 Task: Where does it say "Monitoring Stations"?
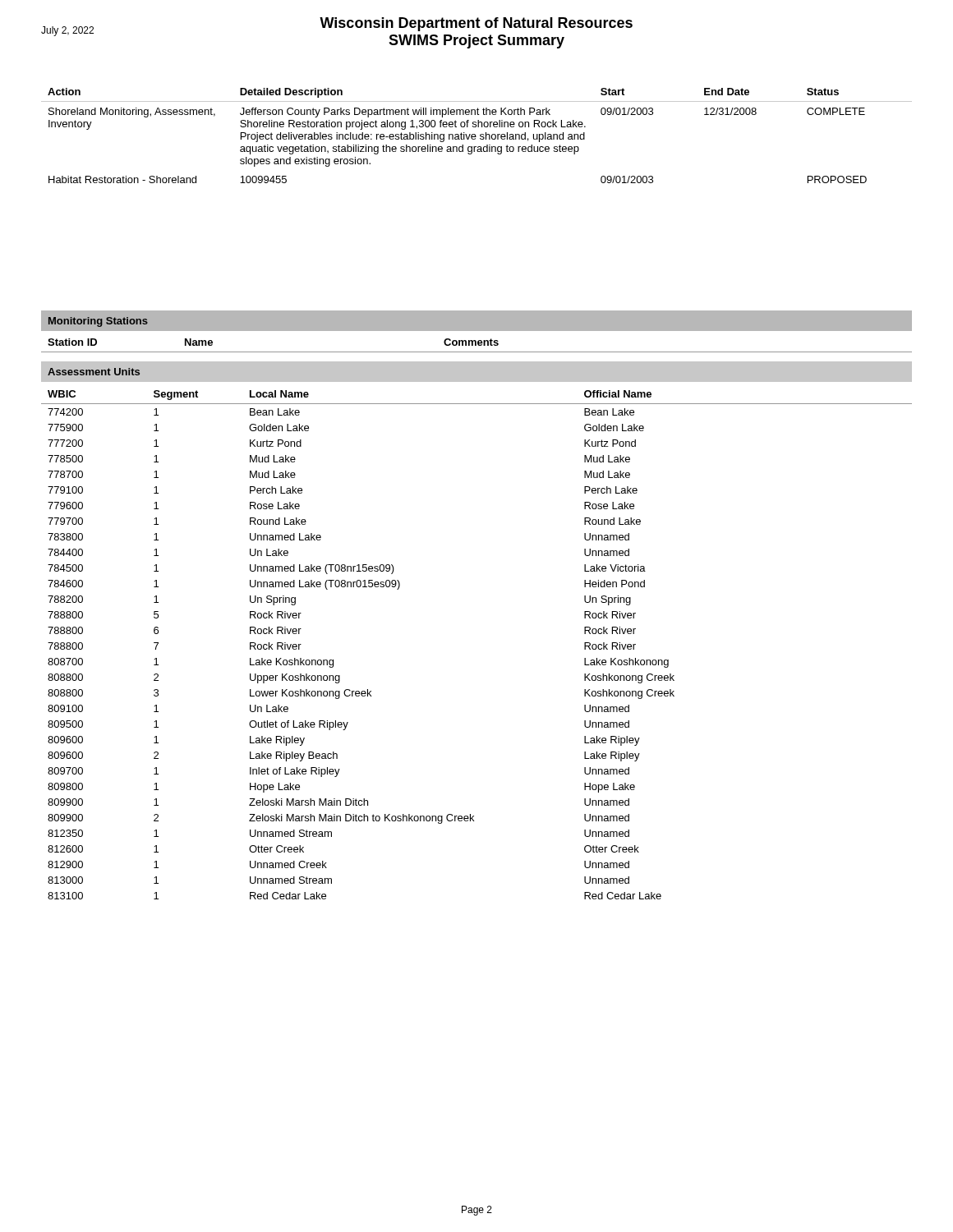(98, 321)
